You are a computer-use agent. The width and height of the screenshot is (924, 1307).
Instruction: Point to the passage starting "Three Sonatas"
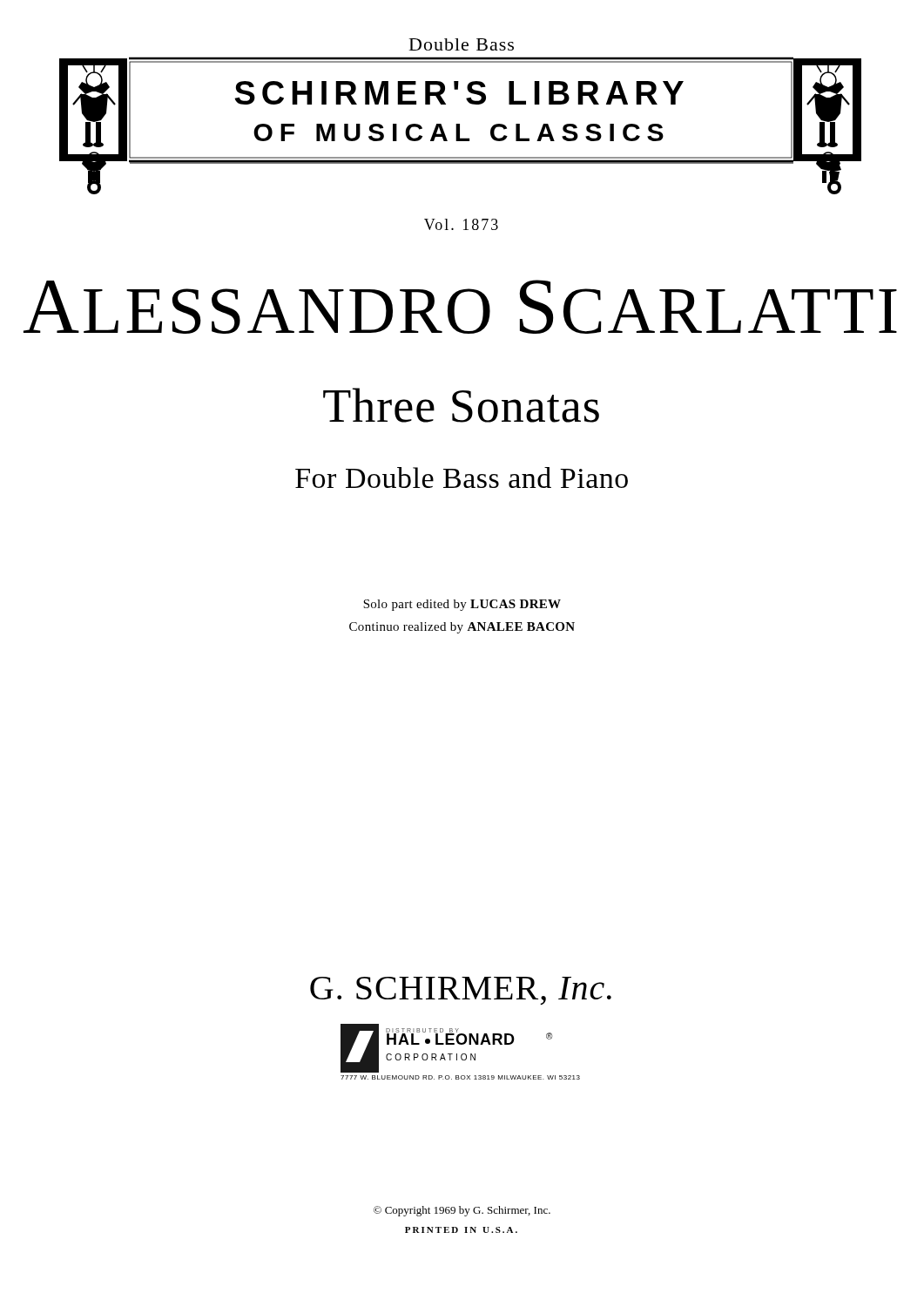462,406
